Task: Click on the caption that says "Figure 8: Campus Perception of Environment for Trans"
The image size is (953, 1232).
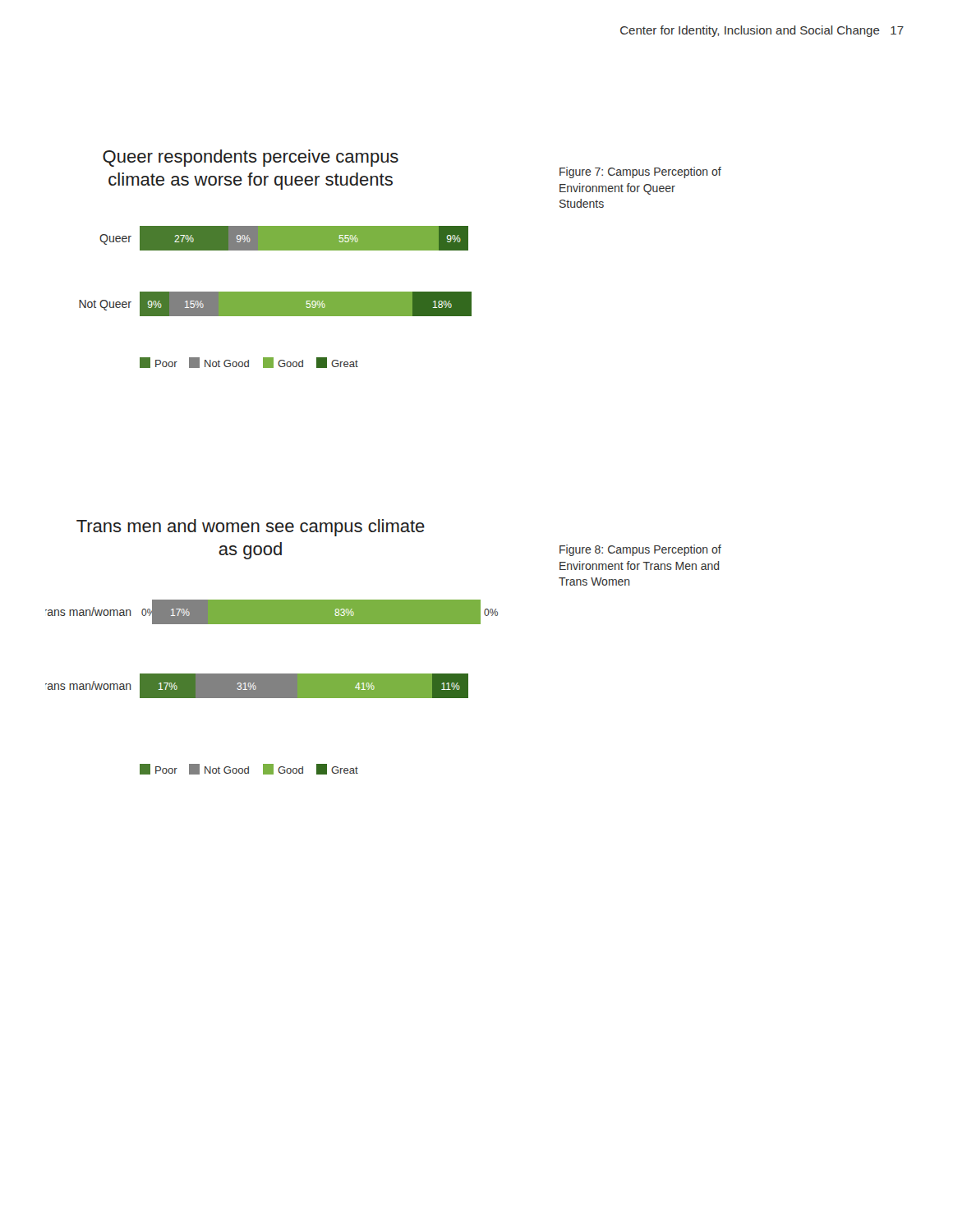Action: tap(640, 566)
